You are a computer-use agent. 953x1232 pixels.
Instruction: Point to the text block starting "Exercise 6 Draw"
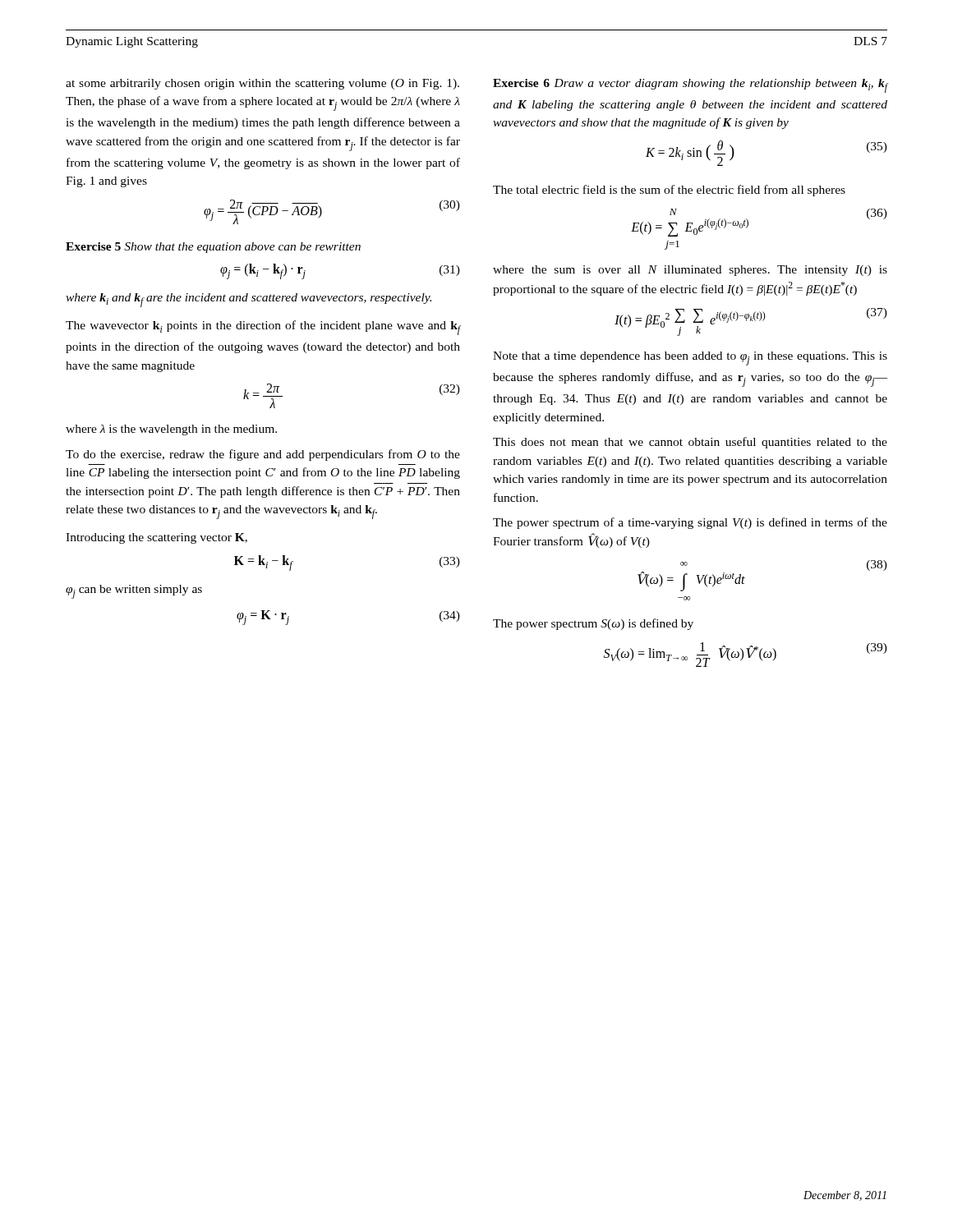690,103
